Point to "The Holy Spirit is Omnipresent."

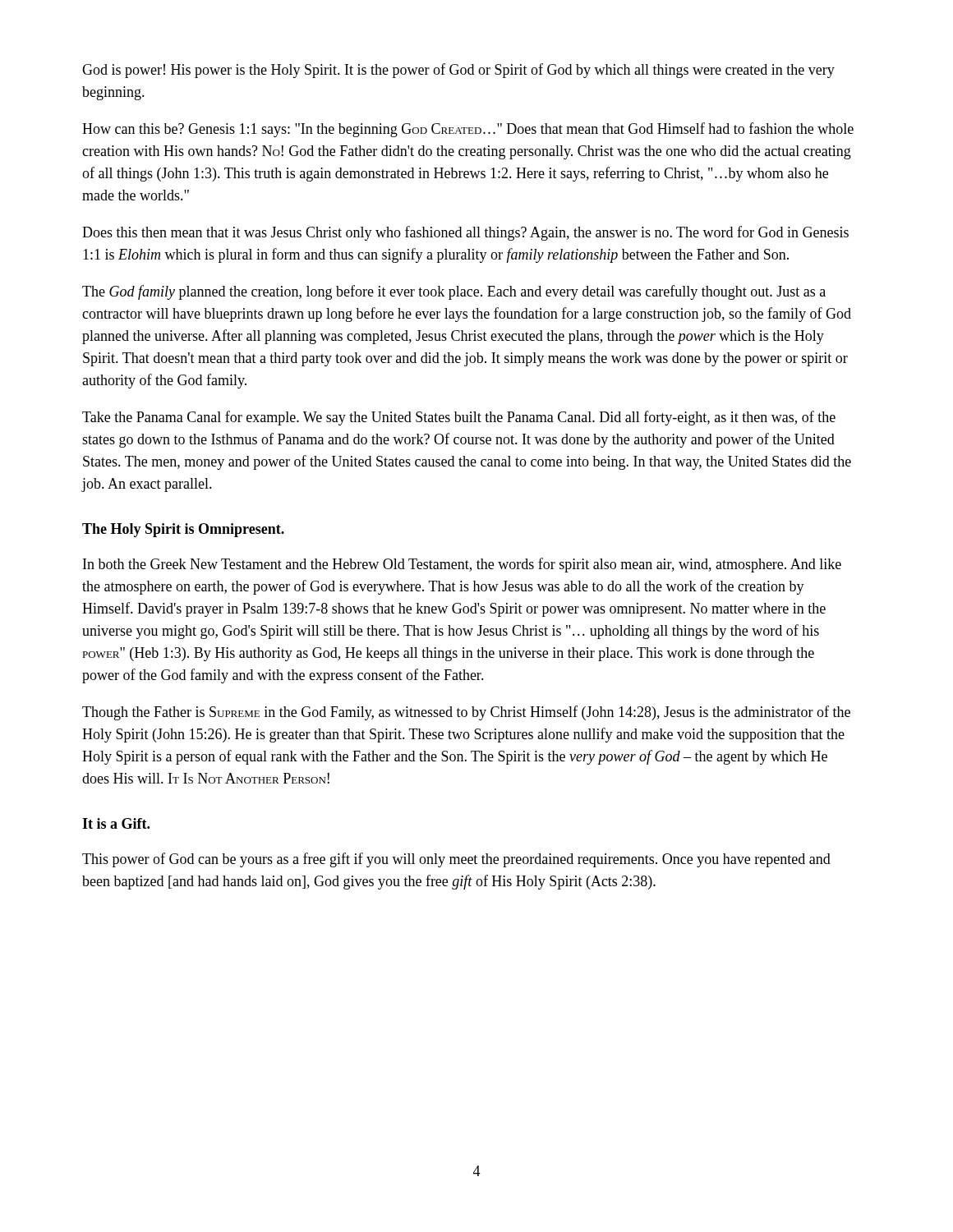[183, 529]
